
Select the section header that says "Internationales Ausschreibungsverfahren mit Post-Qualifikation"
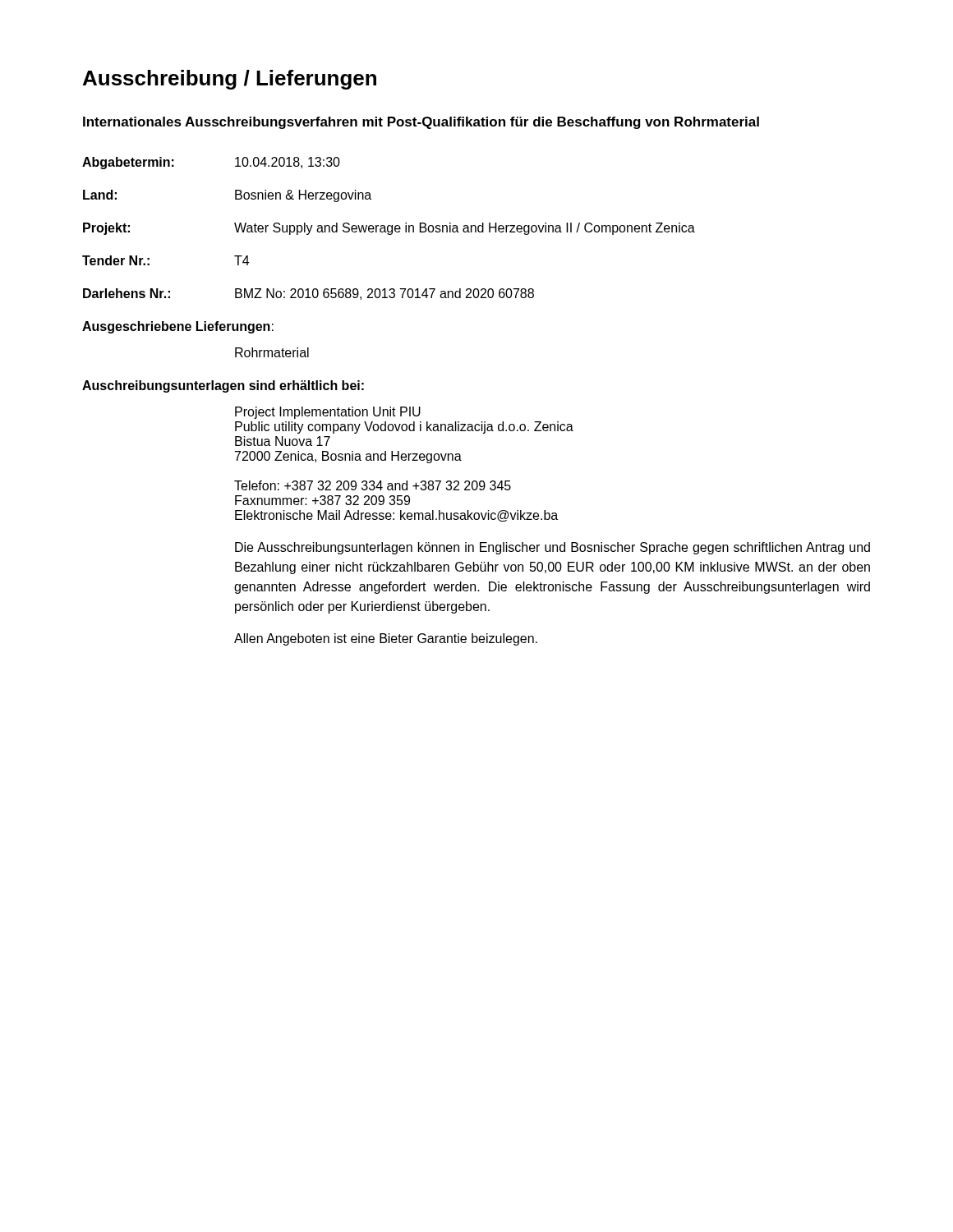[476, 122]
